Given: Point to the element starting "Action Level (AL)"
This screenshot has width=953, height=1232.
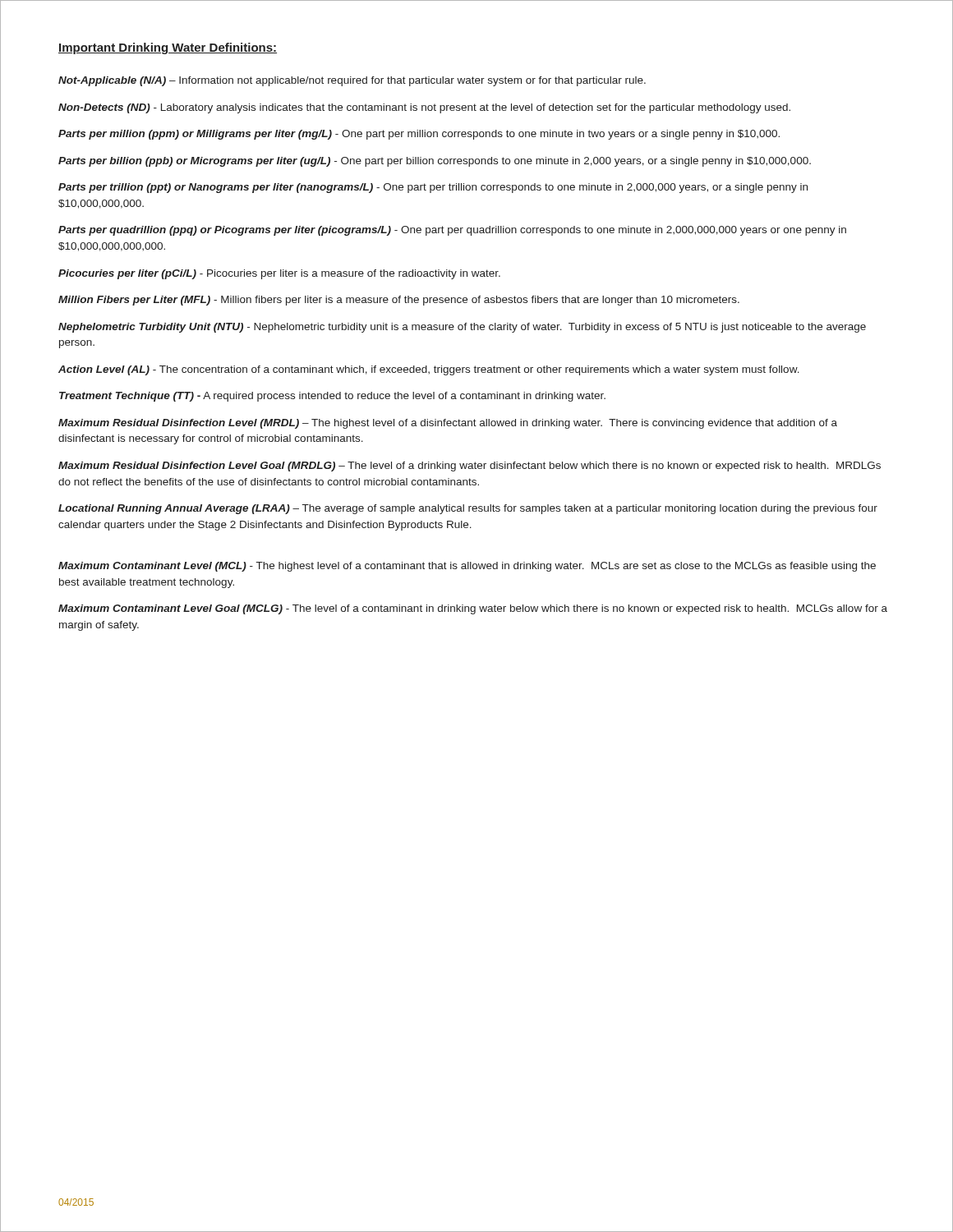Looking at the screenshot, I should click(429, 369).
